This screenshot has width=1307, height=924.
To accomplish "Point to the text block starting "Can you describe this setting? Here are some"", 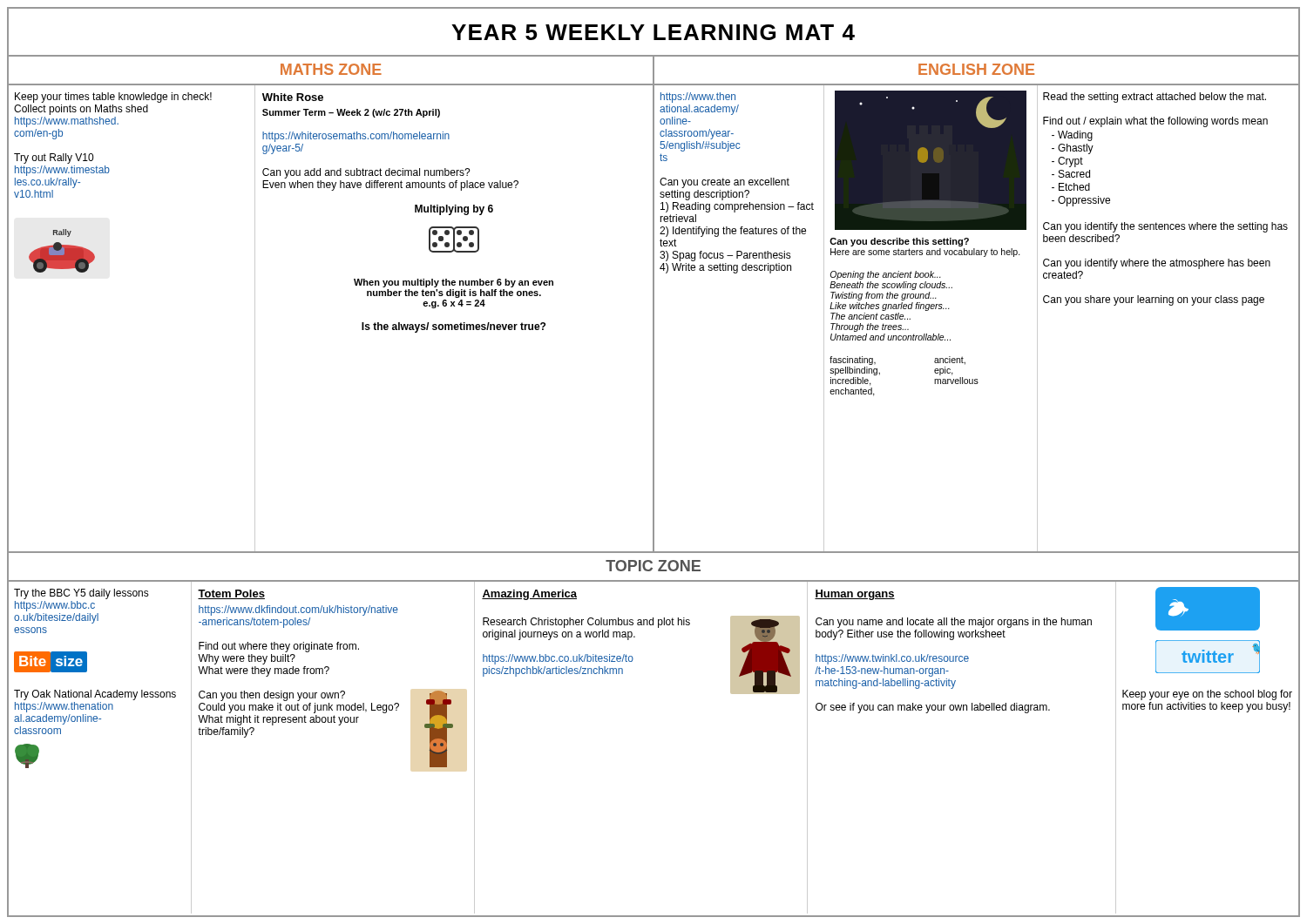I will [x=931, y=243].
